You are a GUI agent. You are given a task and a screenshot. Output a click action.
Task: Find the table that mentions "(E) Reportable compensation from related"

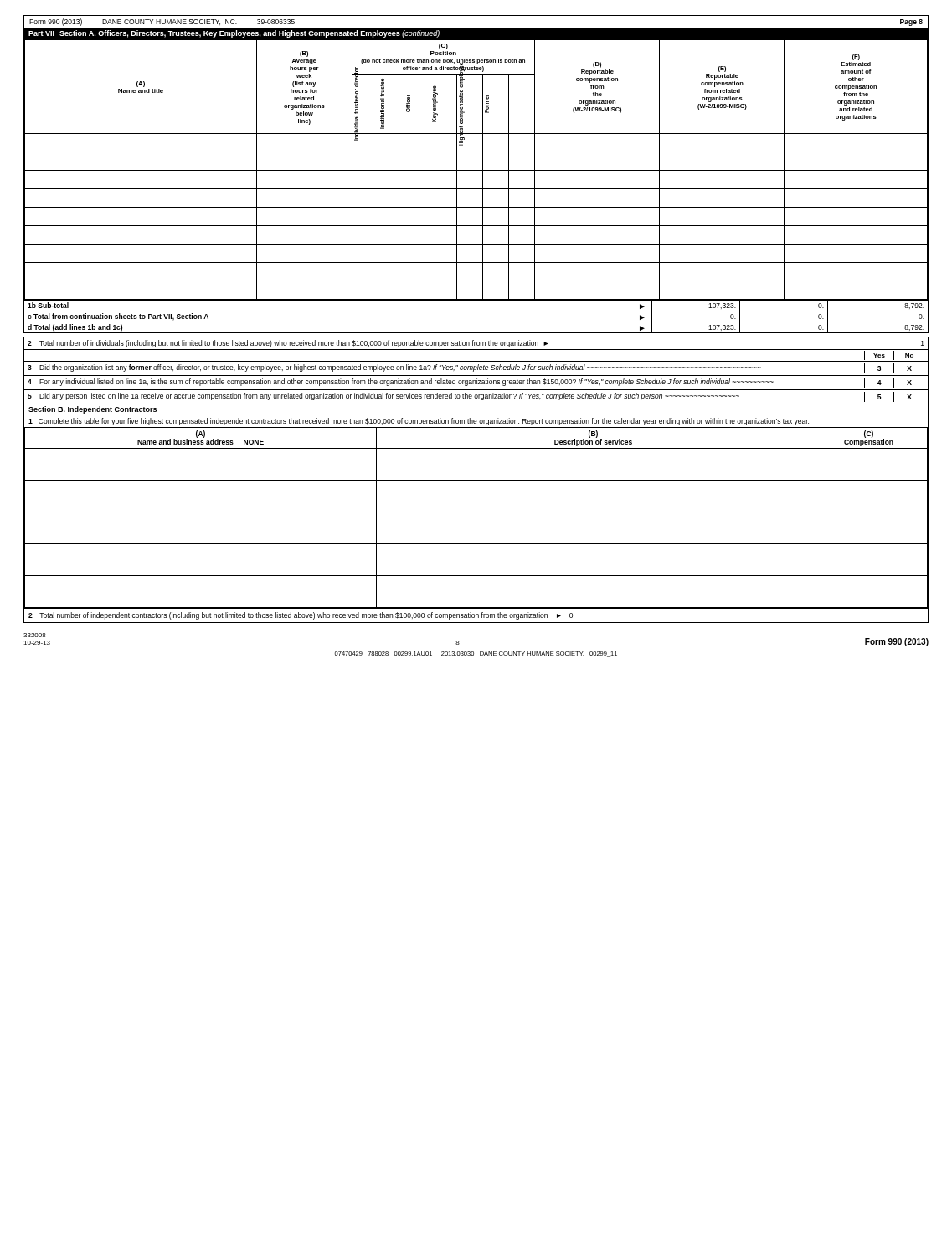476,170
